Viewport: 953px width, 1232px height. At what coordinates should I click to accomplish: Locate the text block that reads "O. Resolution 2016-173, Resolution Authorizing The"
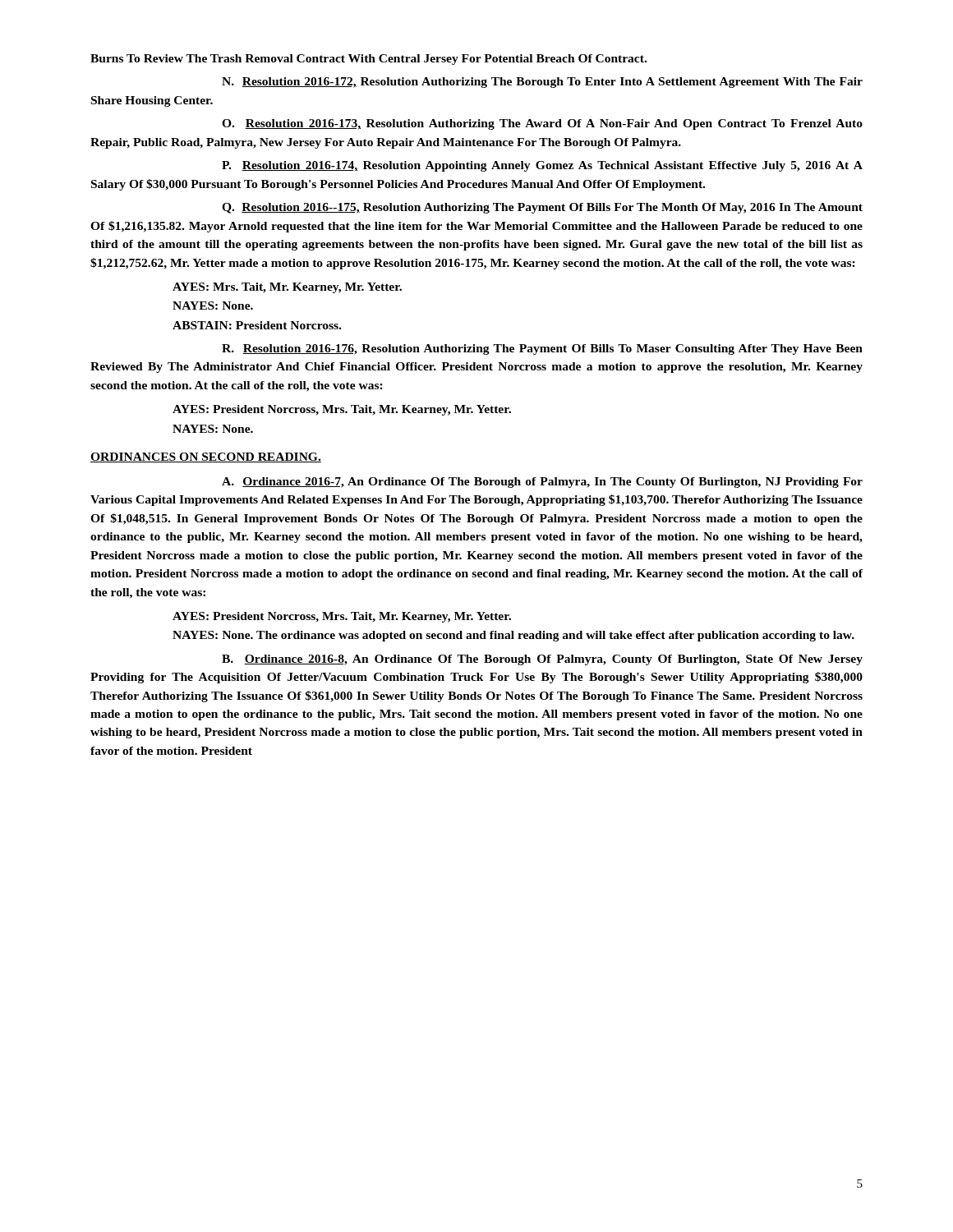(476, 132)
